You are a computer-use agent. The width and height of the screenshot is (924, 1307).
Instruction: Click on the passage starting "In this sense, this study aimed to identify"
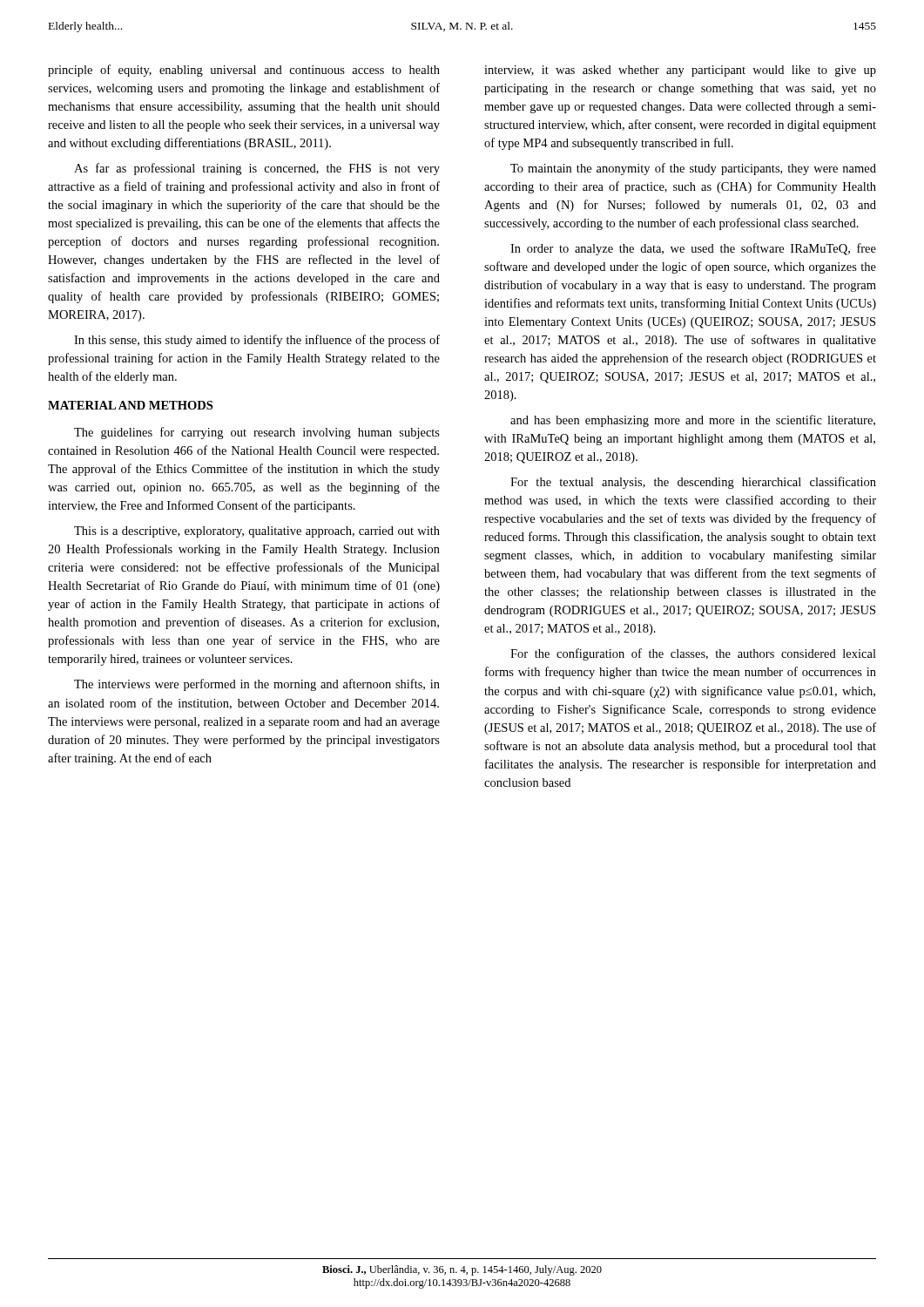[244, 359]
